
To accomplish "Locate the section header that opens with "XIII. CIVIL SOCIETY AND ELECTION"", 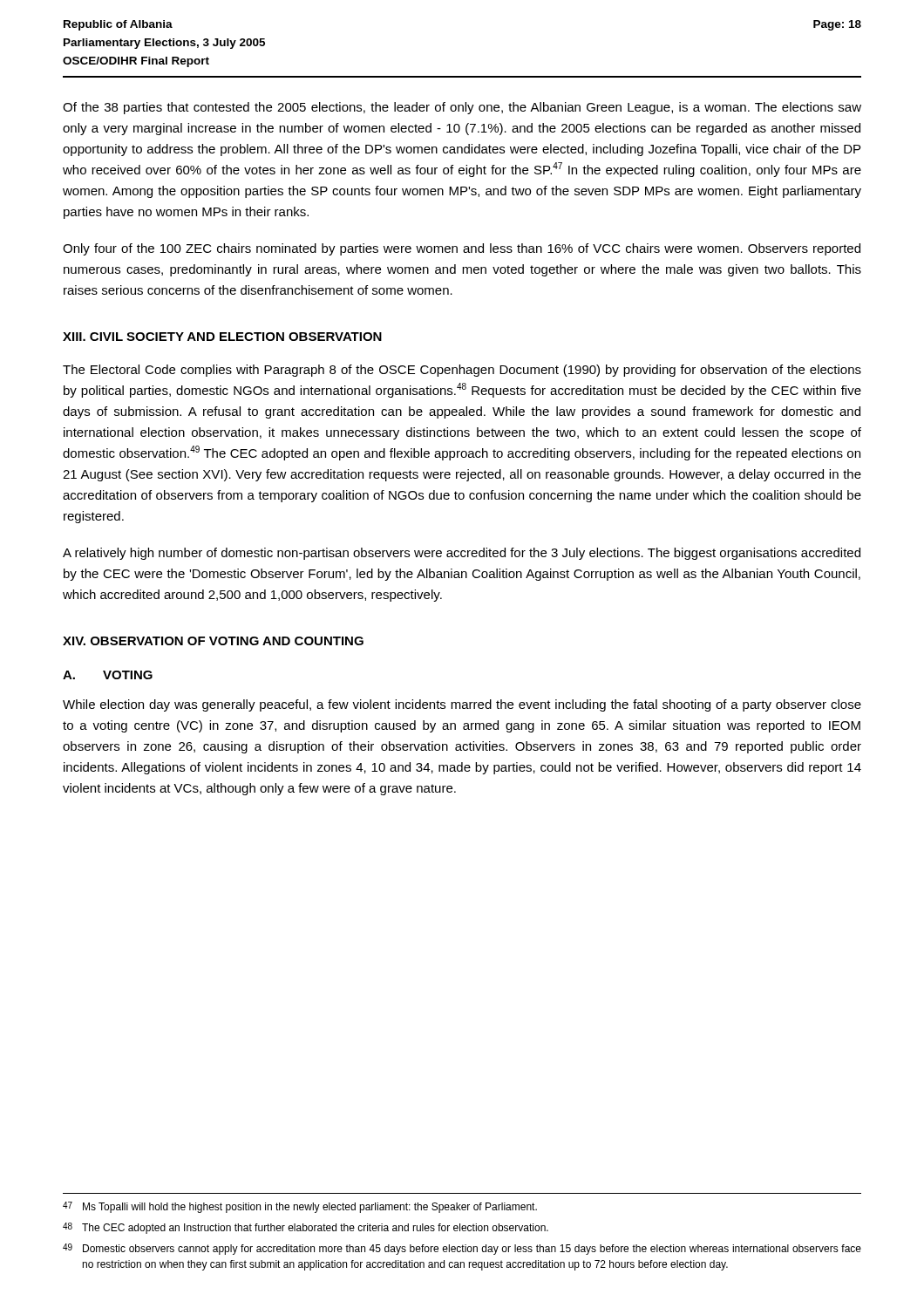I will 222,336.
